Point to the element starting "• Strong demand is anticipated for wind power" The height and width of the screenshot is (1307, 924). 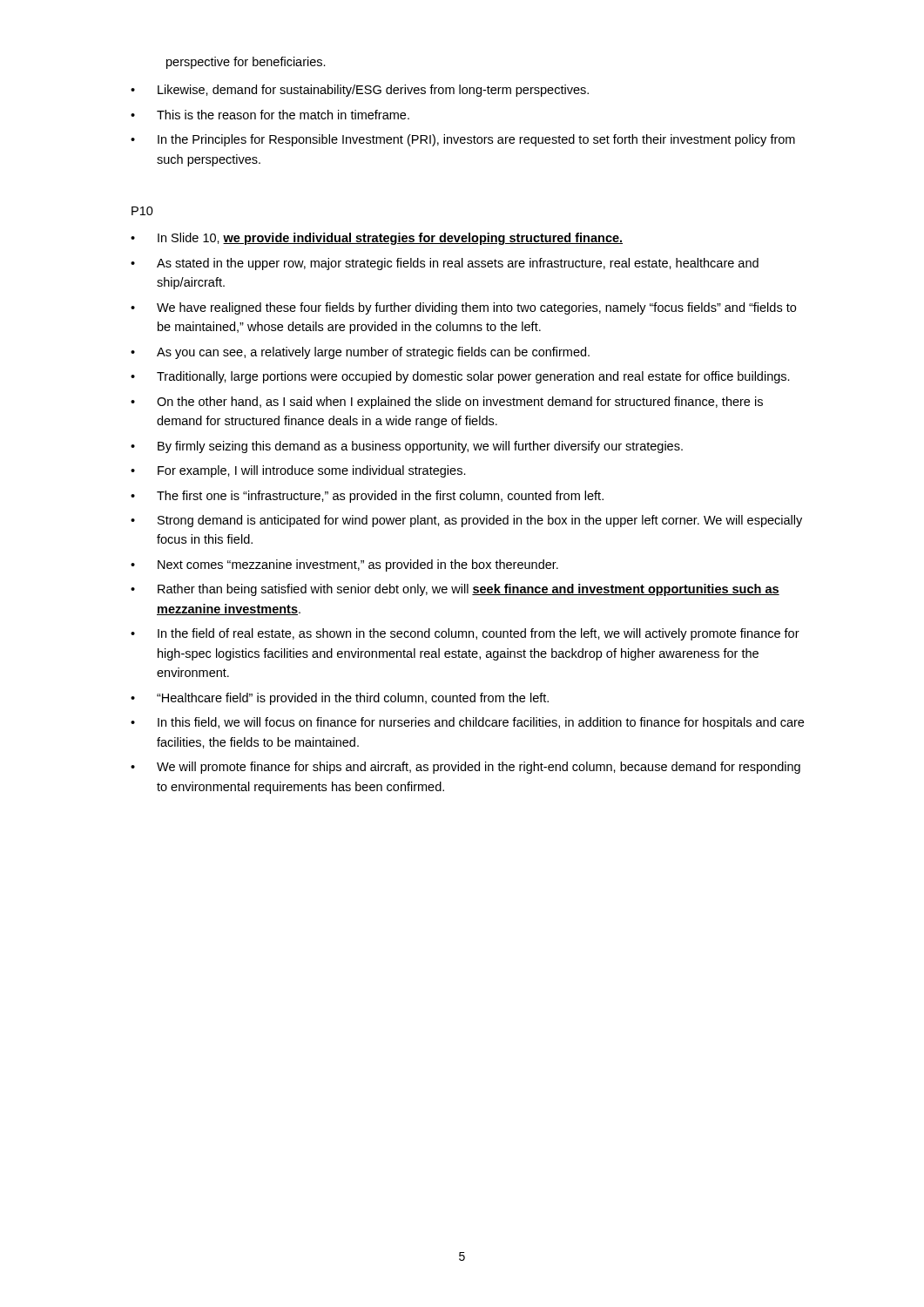470,530
